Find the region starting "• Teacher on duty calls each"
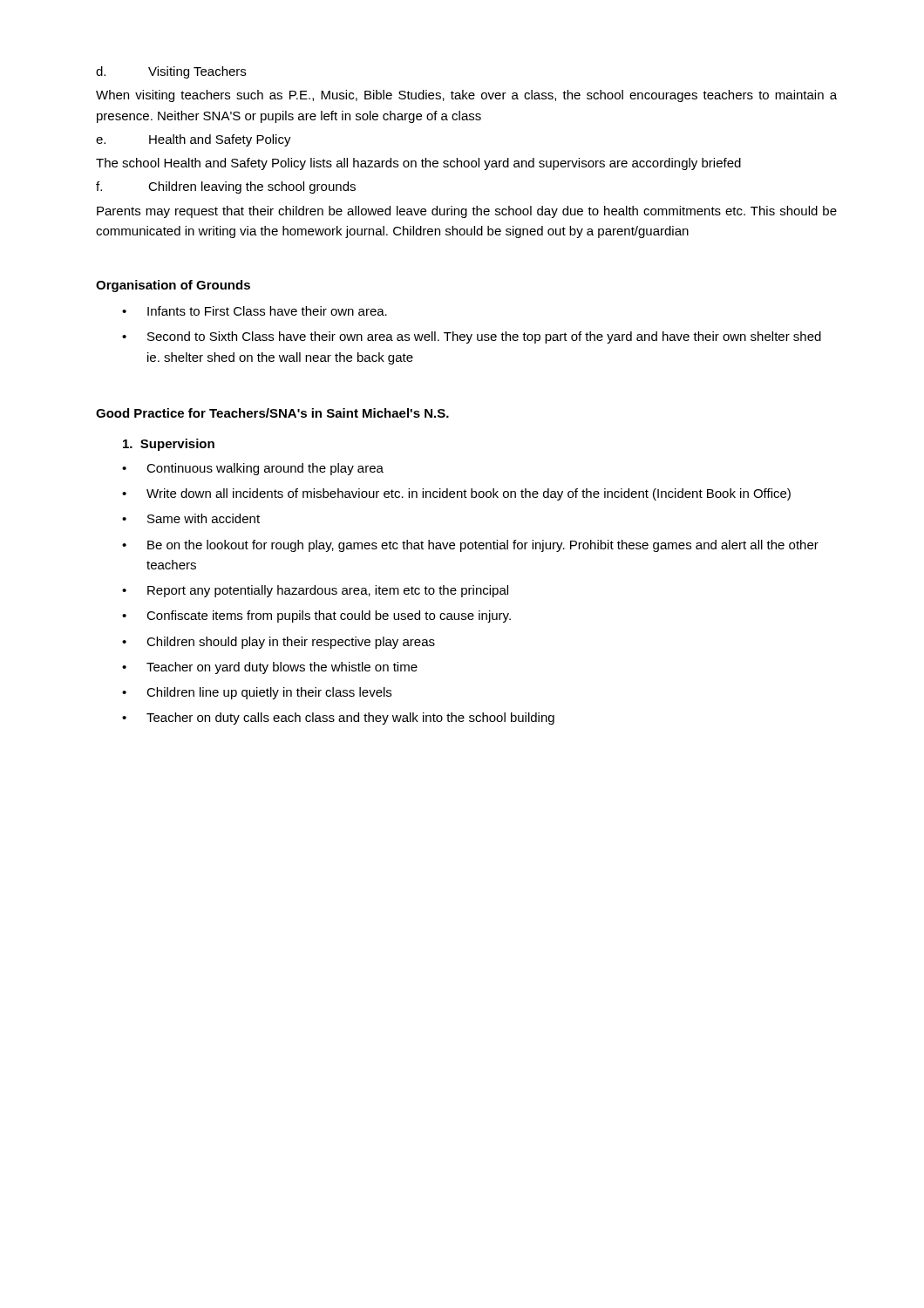924x1308 pixels. [x=479, y=718]
